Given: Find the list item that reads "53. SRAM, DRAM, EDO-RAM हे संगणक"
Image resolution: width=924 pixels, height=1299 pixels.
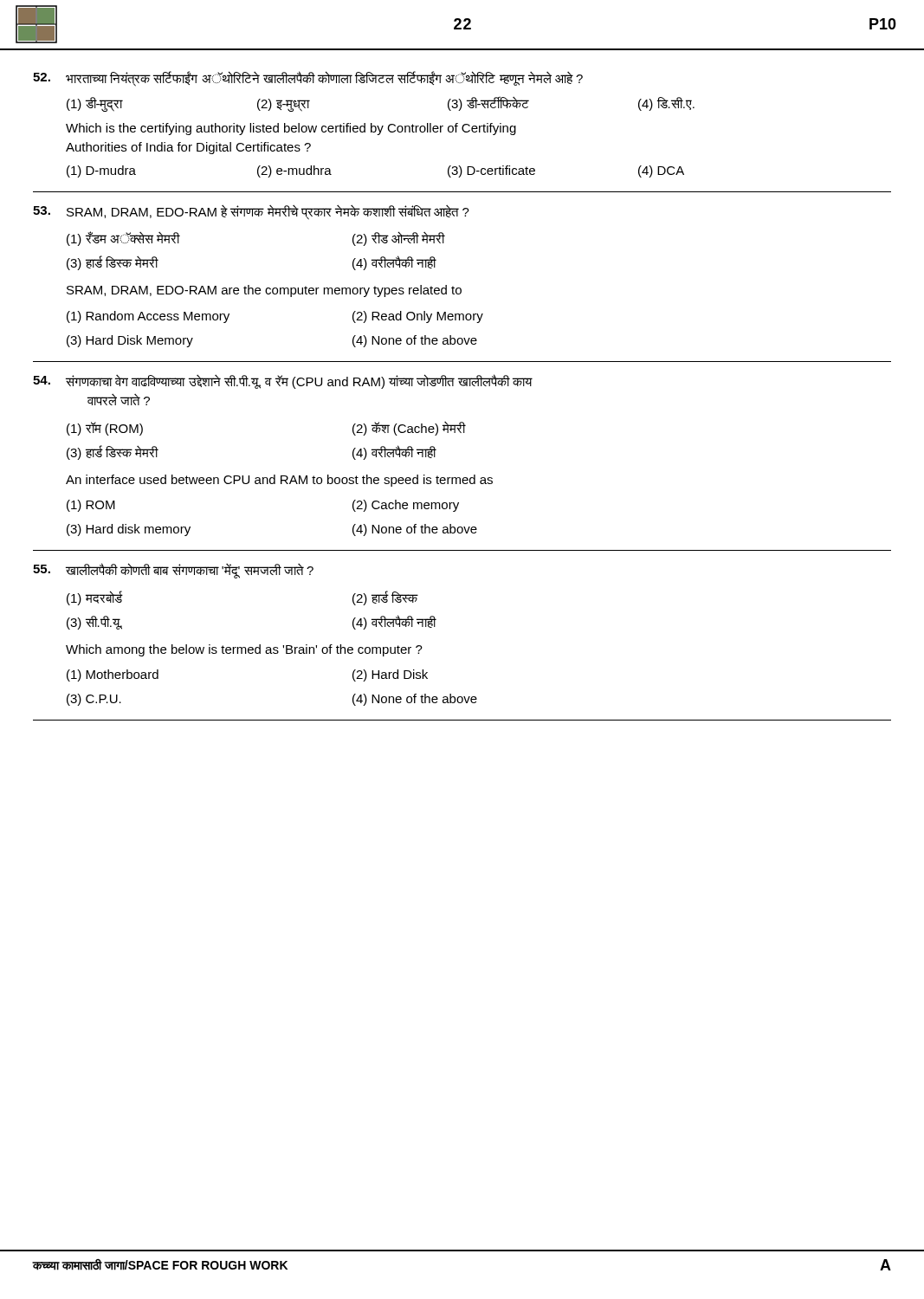Looking at the screenshot, I should (462, 277).
